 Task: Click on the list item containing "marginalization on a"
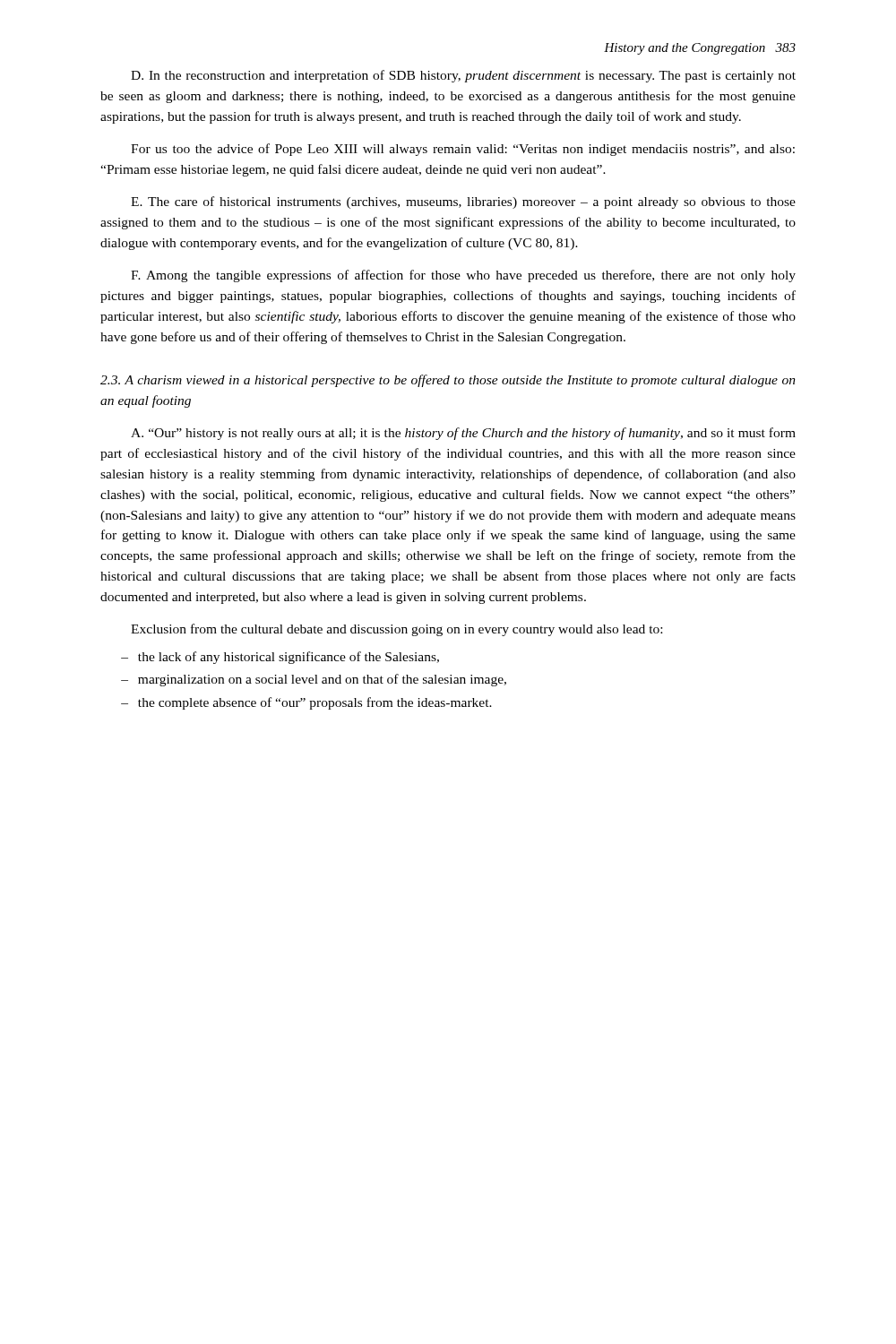tap(322, 679)
